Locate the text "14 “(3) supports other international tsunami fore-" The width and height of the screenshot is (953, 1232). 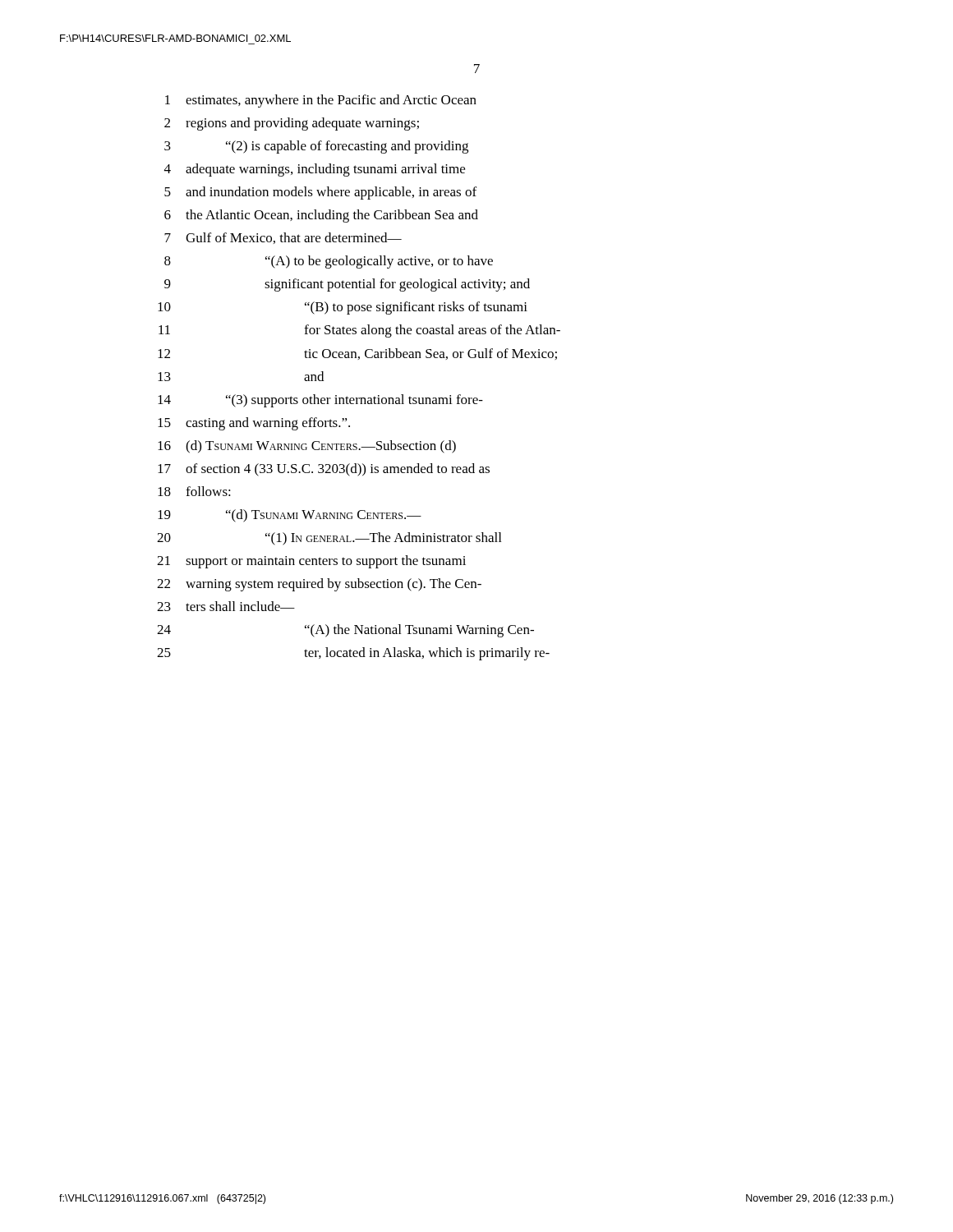tap(305, 400)
